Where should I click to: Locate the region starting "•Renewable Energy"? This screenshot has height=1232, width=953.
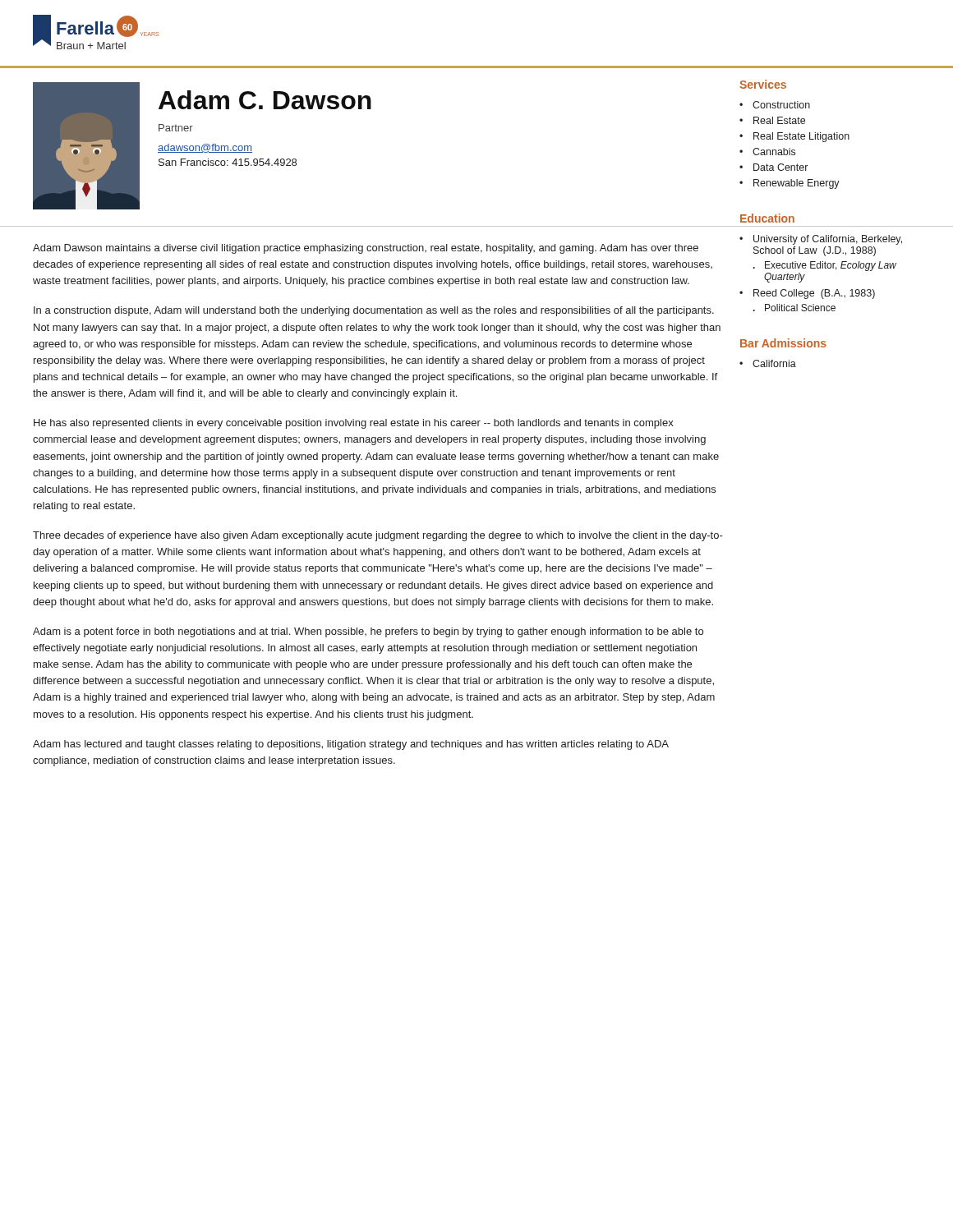789,183
